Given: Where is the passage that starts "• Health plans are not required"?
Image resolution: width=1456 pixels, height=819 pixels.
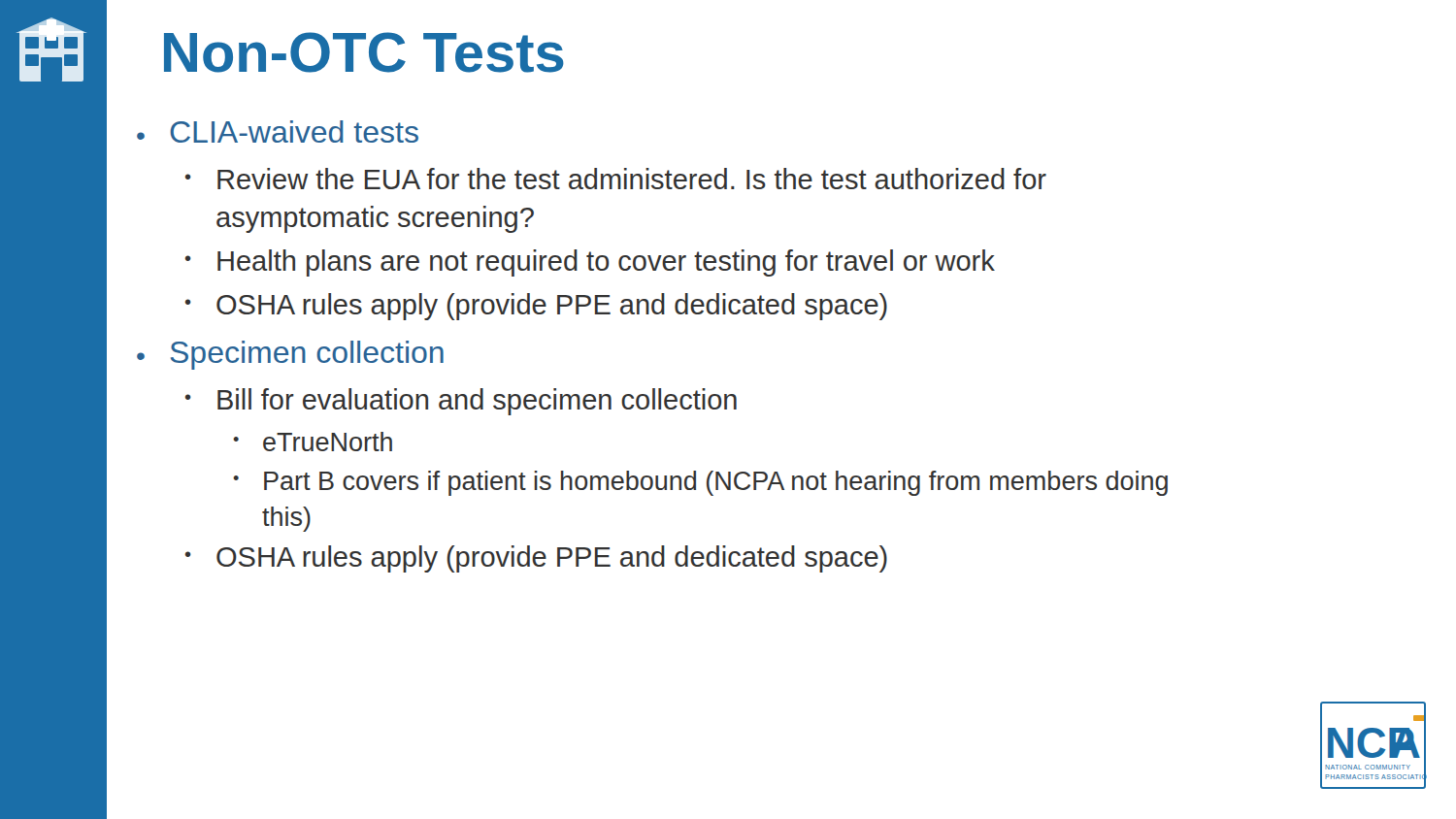Looking at the screenshot, I should point(590,262).
